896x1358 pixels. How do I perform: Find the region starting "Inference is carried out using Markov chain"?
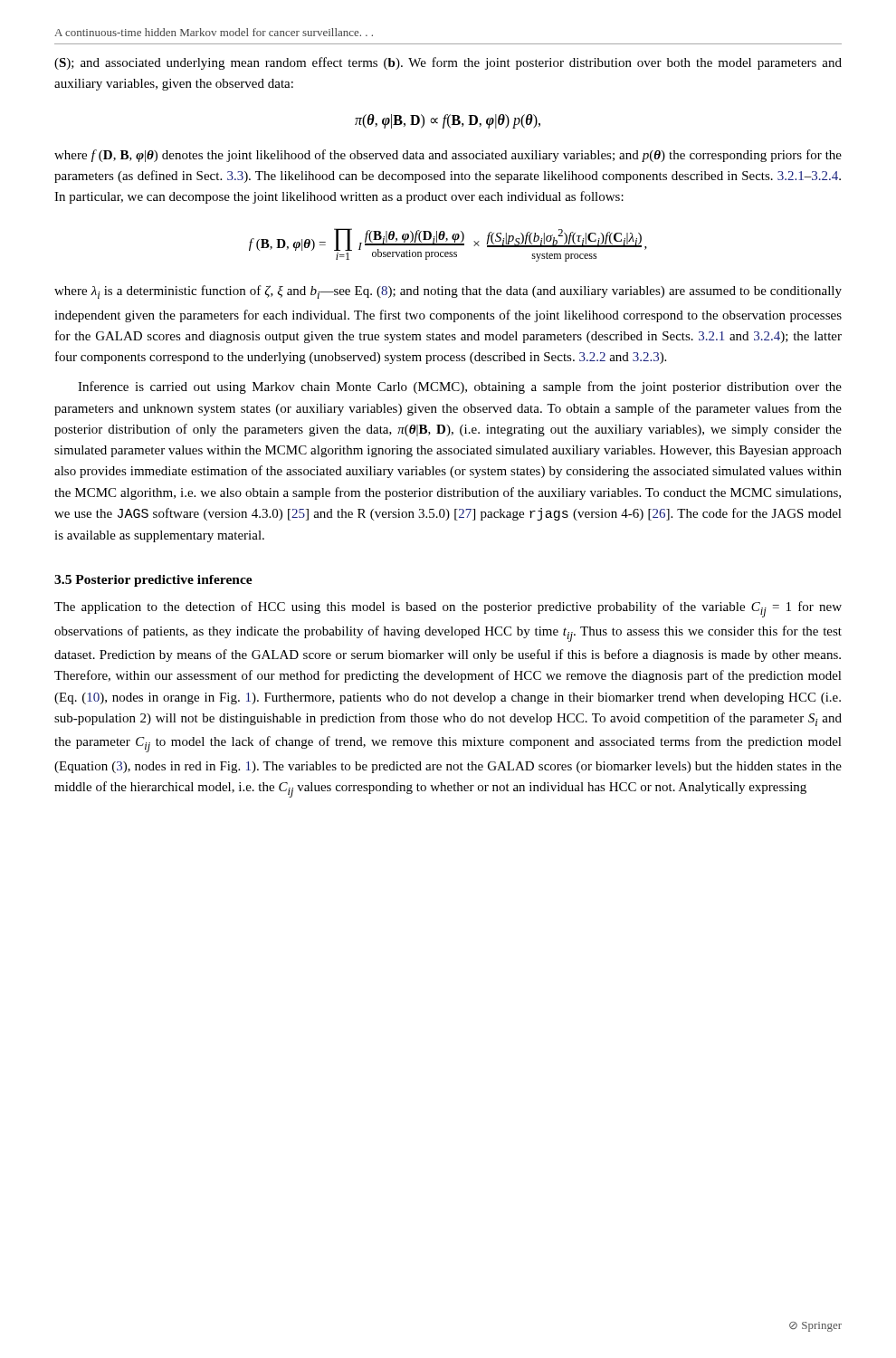(448, 461)
